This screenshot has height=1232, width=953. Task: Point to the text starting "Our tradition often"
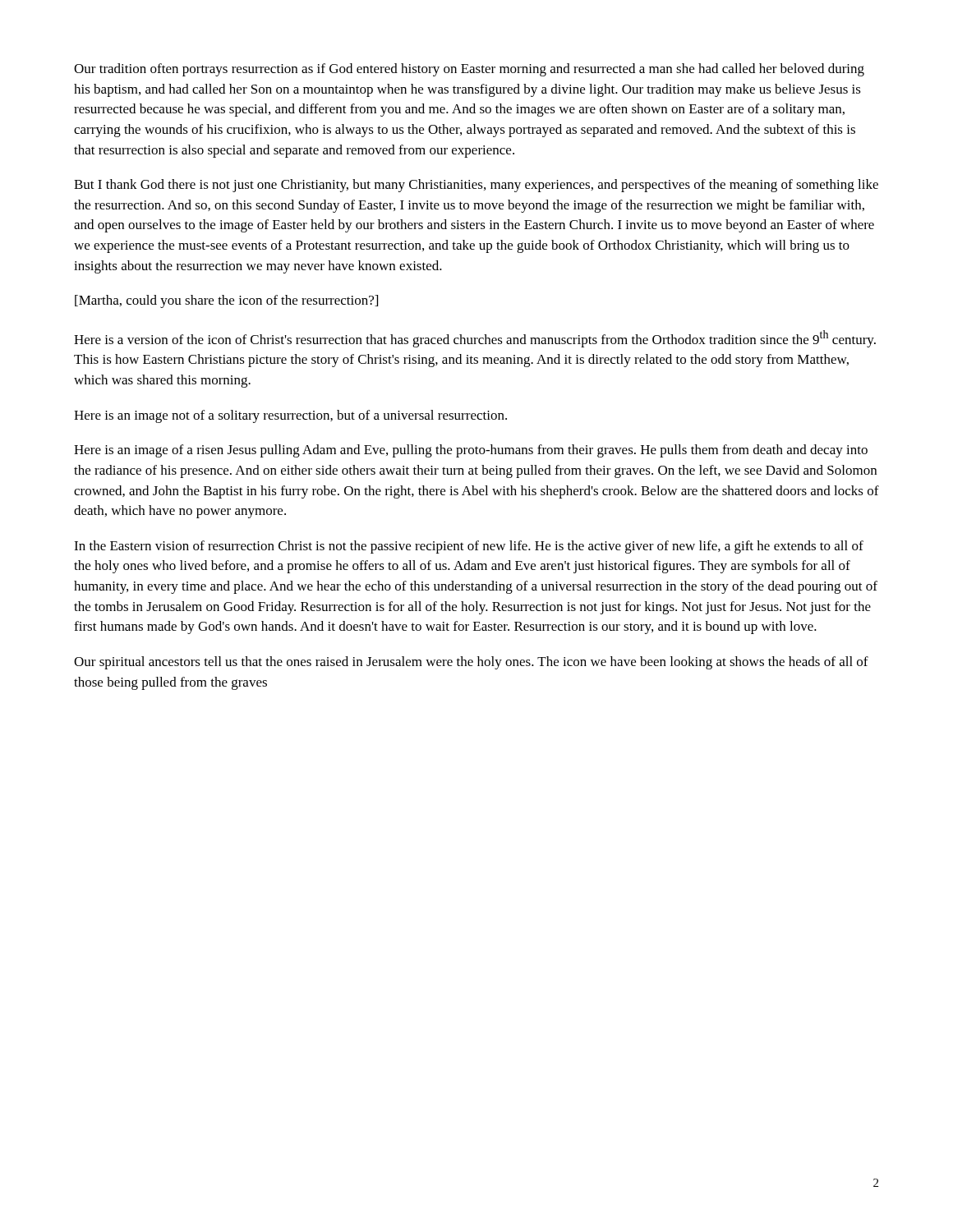(469, 109)
